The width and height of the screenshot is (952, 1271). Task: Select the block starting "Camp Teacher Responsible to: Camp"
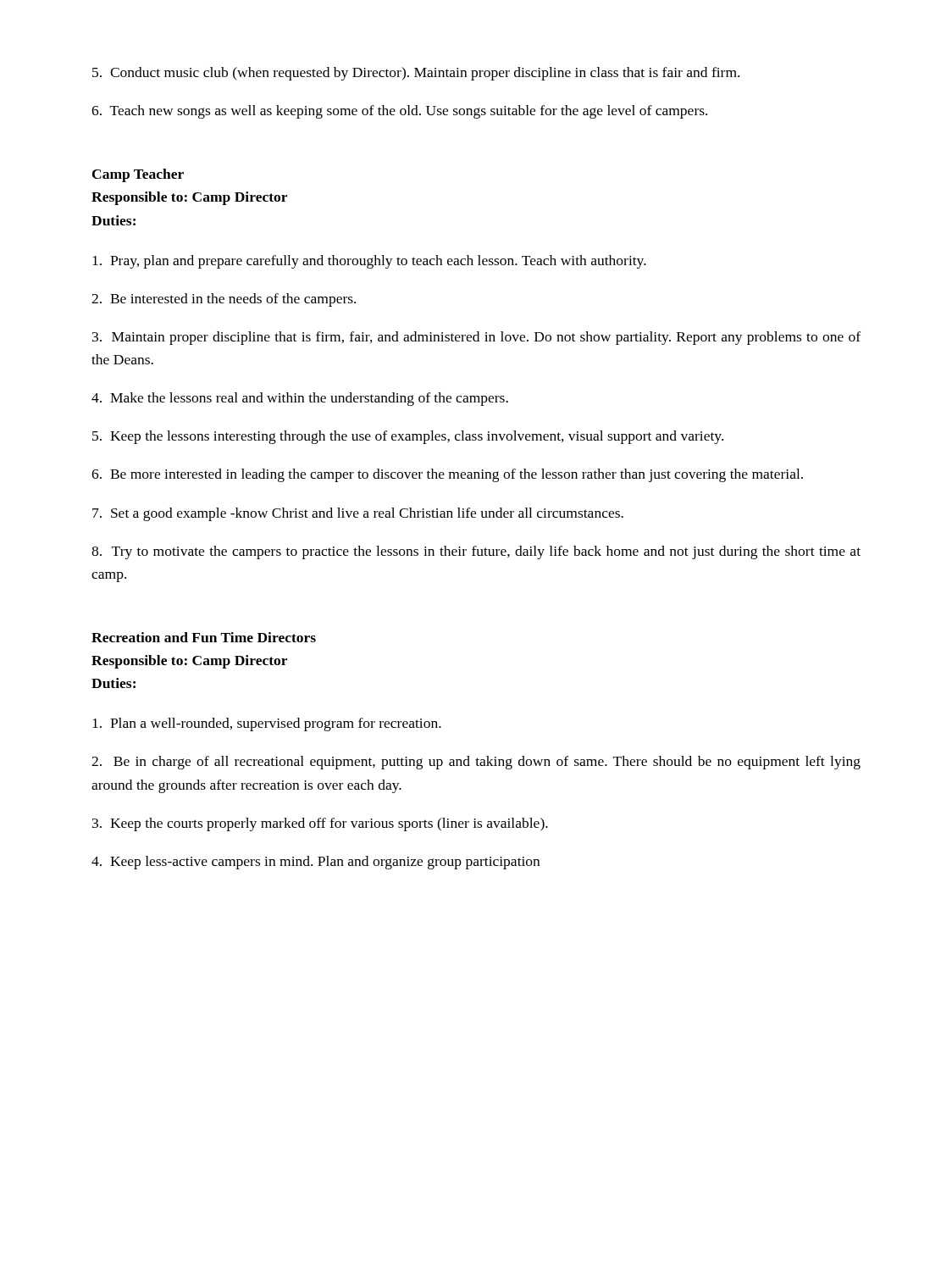[x=190, y=197]
